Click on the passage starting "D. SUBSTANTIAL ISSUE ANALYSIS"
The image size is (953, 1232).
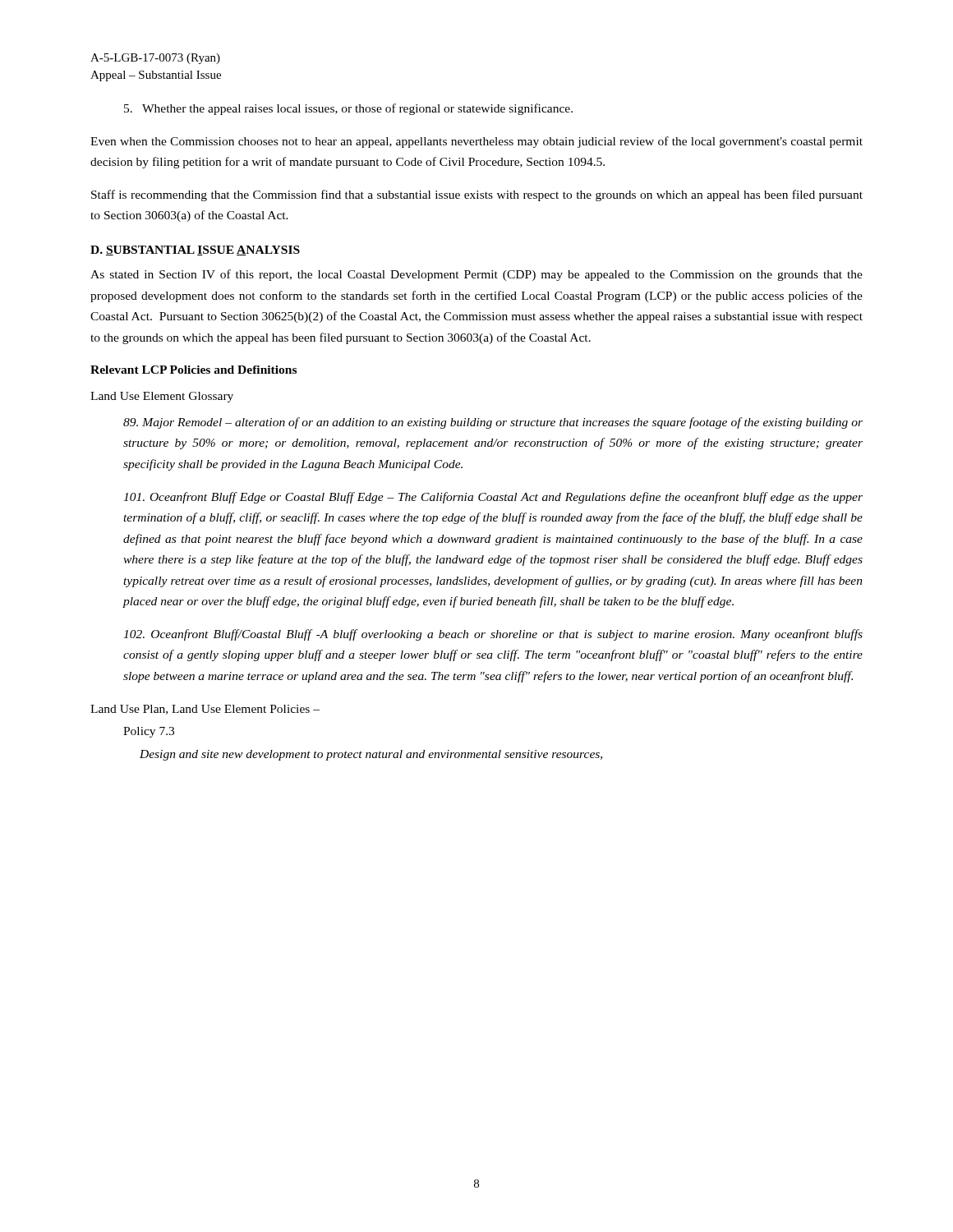[195, 249]
